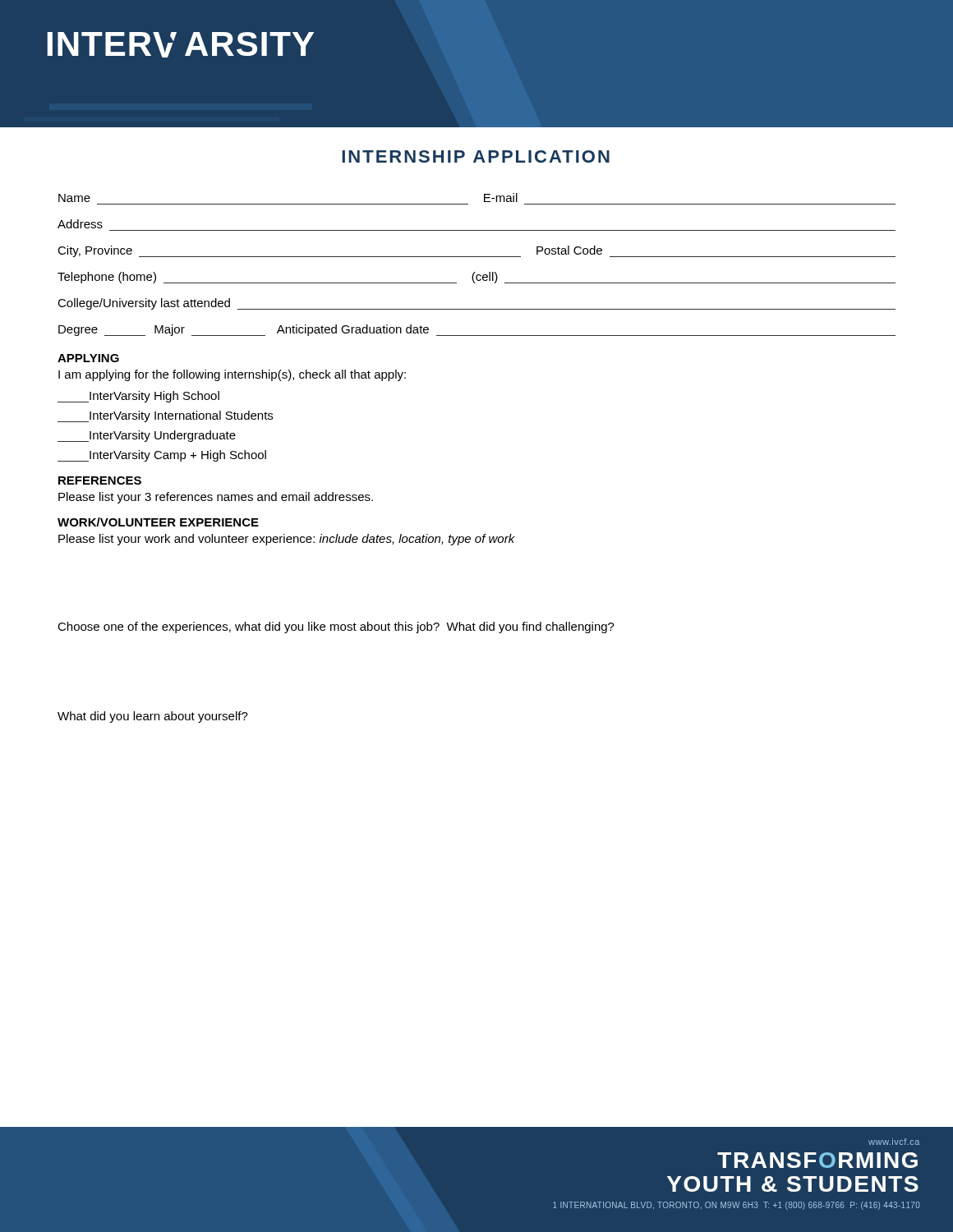This screenshot has width=953, height=1232.
Task: Find the element starting "Telephone (home) (cell)"
Action: click(476, 276)
